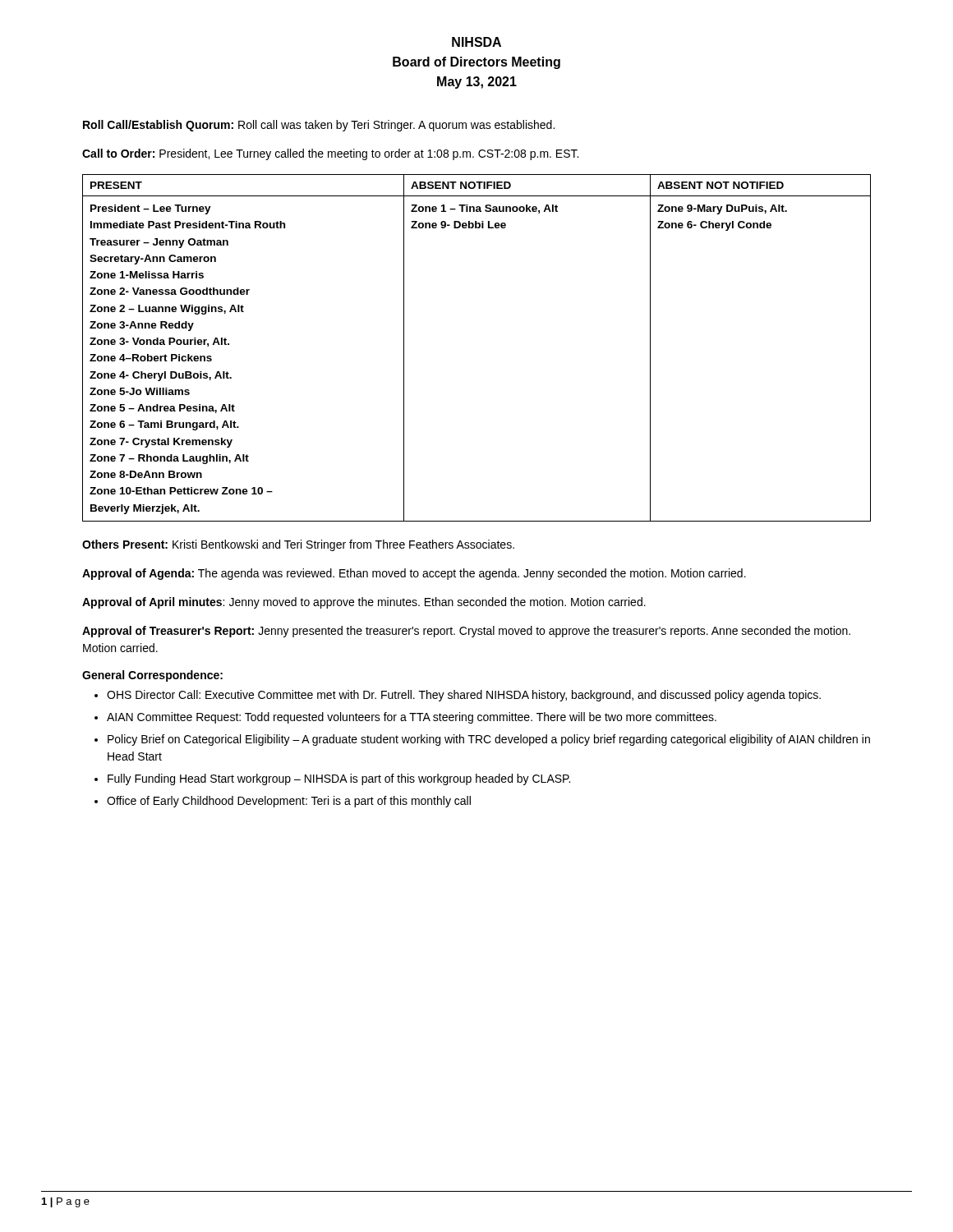The width and height of the screenshot is (953, 1232).
Task: Find the block on this page that starts "Approval of Treasurer's"
Action: point(467,639)
